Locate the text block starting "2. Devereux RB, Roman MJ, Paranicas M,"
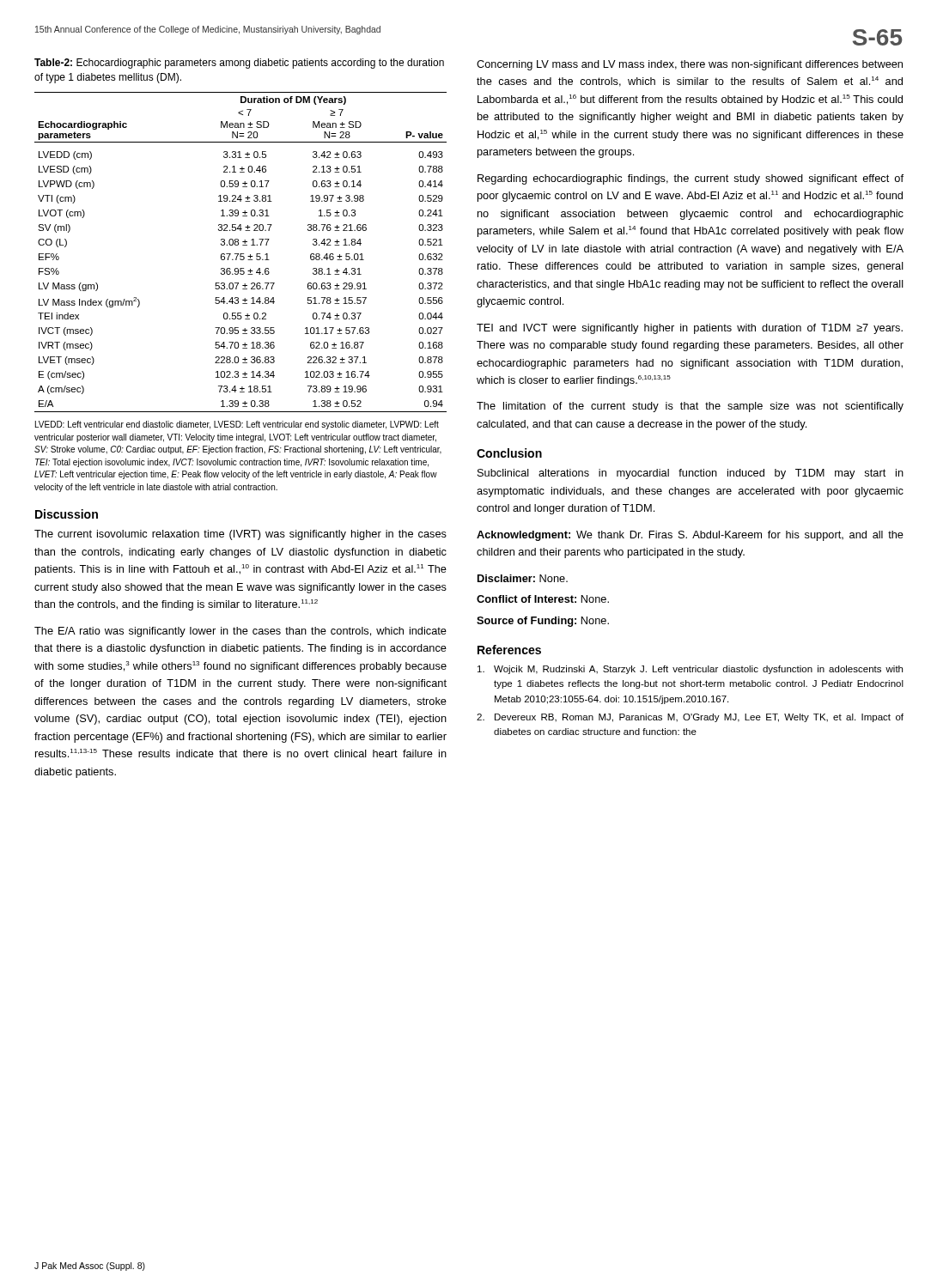 click(690, 725)
